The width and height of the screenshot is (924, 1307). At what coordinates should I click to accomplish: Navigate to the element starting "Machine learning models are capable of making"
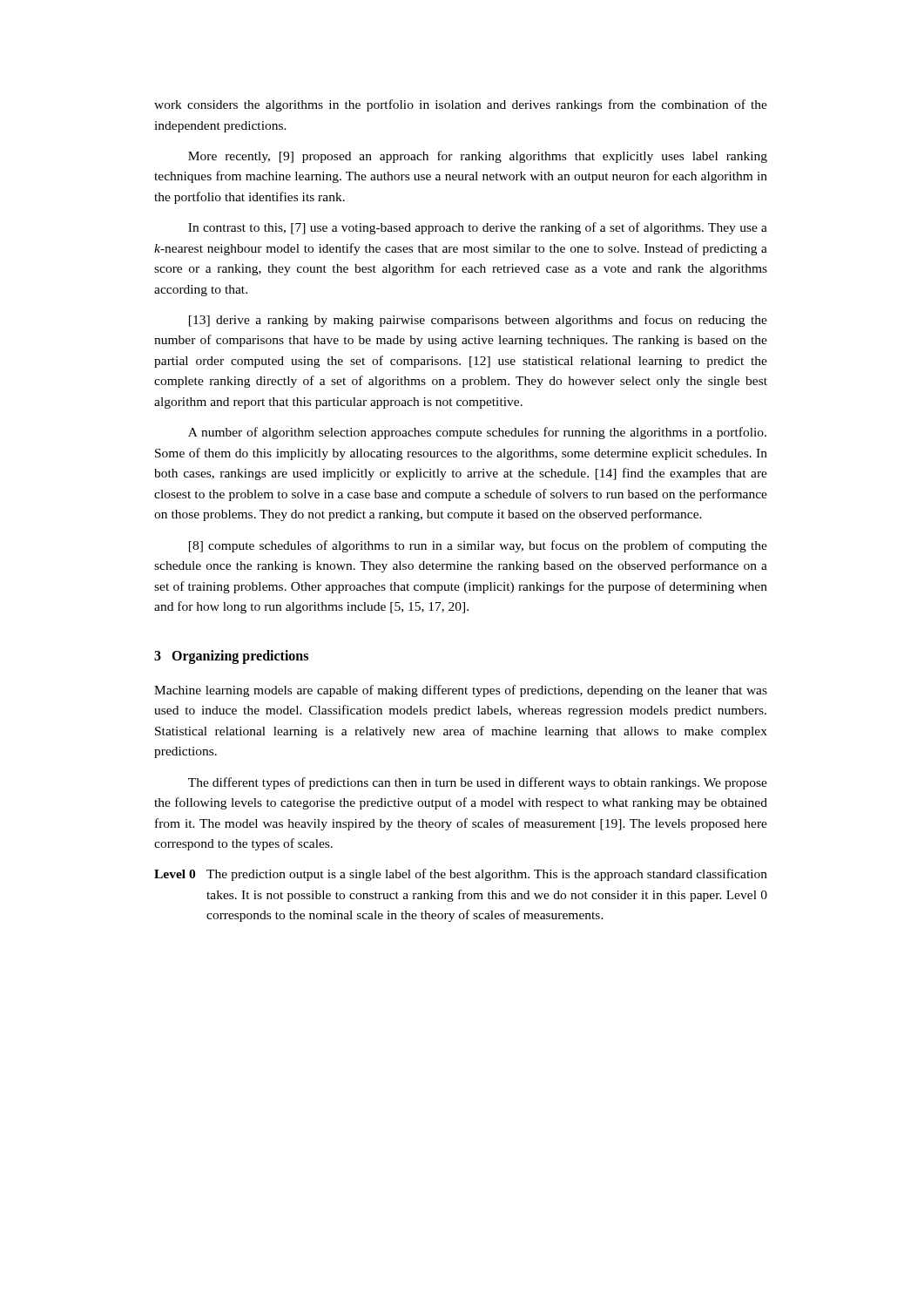(x=461, y=691)
